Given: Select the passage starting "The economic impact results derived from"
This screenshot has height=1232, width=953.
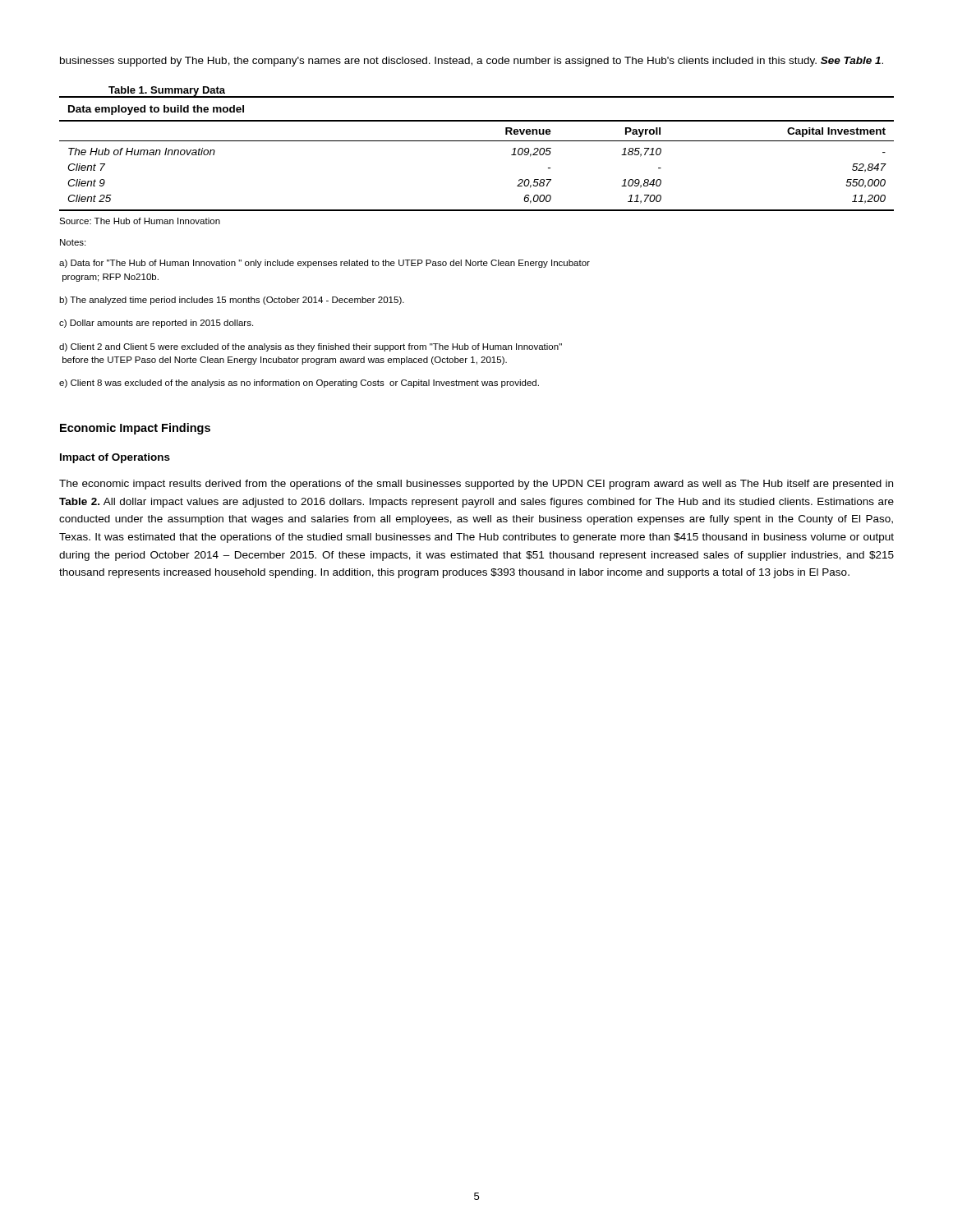Looking at the screenshot, I should point(476,528).
